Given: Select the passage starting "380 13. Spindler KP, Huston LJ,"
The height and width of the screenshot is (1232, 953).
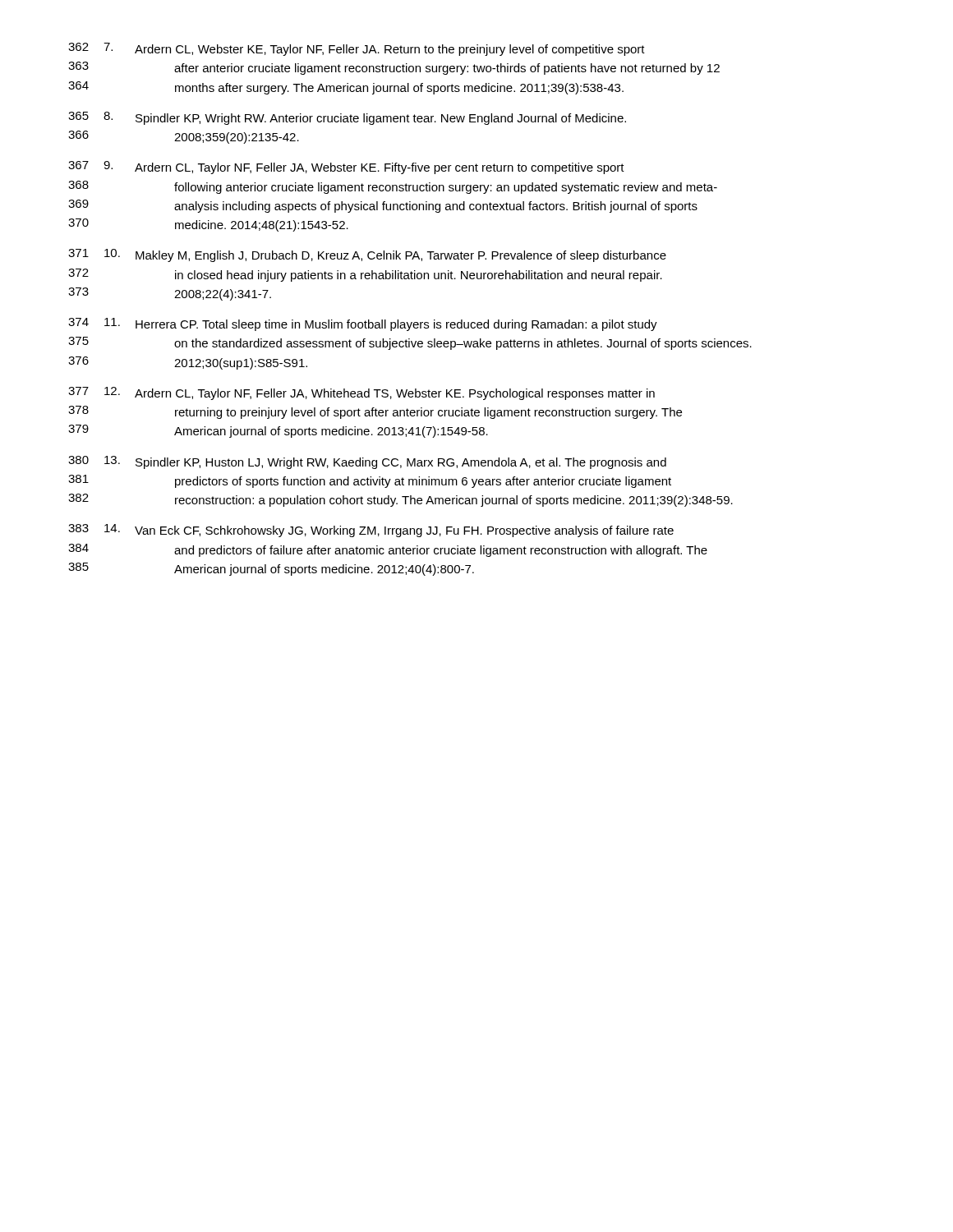Looking at the screenshot, I should pos(476,481).
